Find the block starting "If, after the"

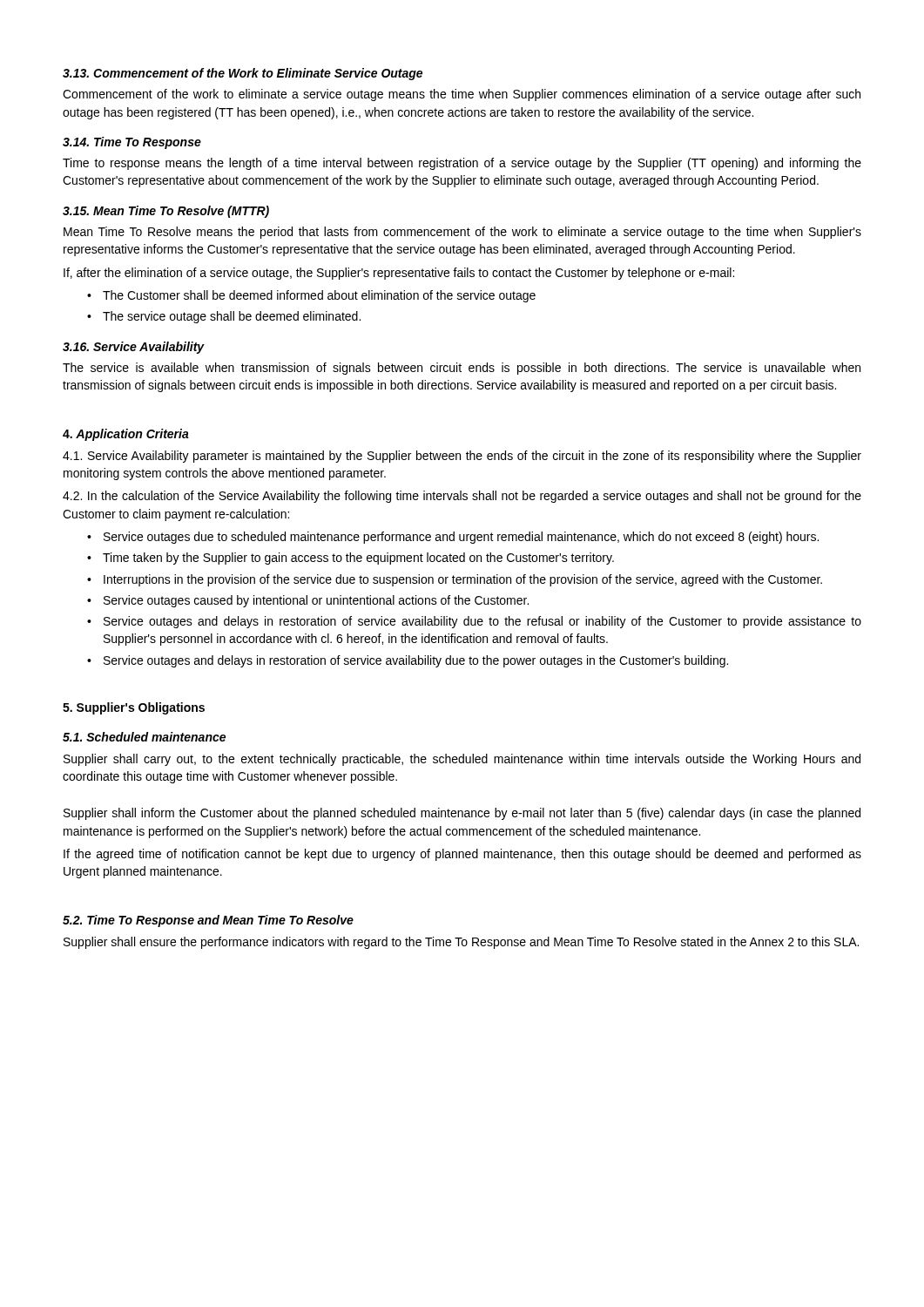[x=399, y=272]
